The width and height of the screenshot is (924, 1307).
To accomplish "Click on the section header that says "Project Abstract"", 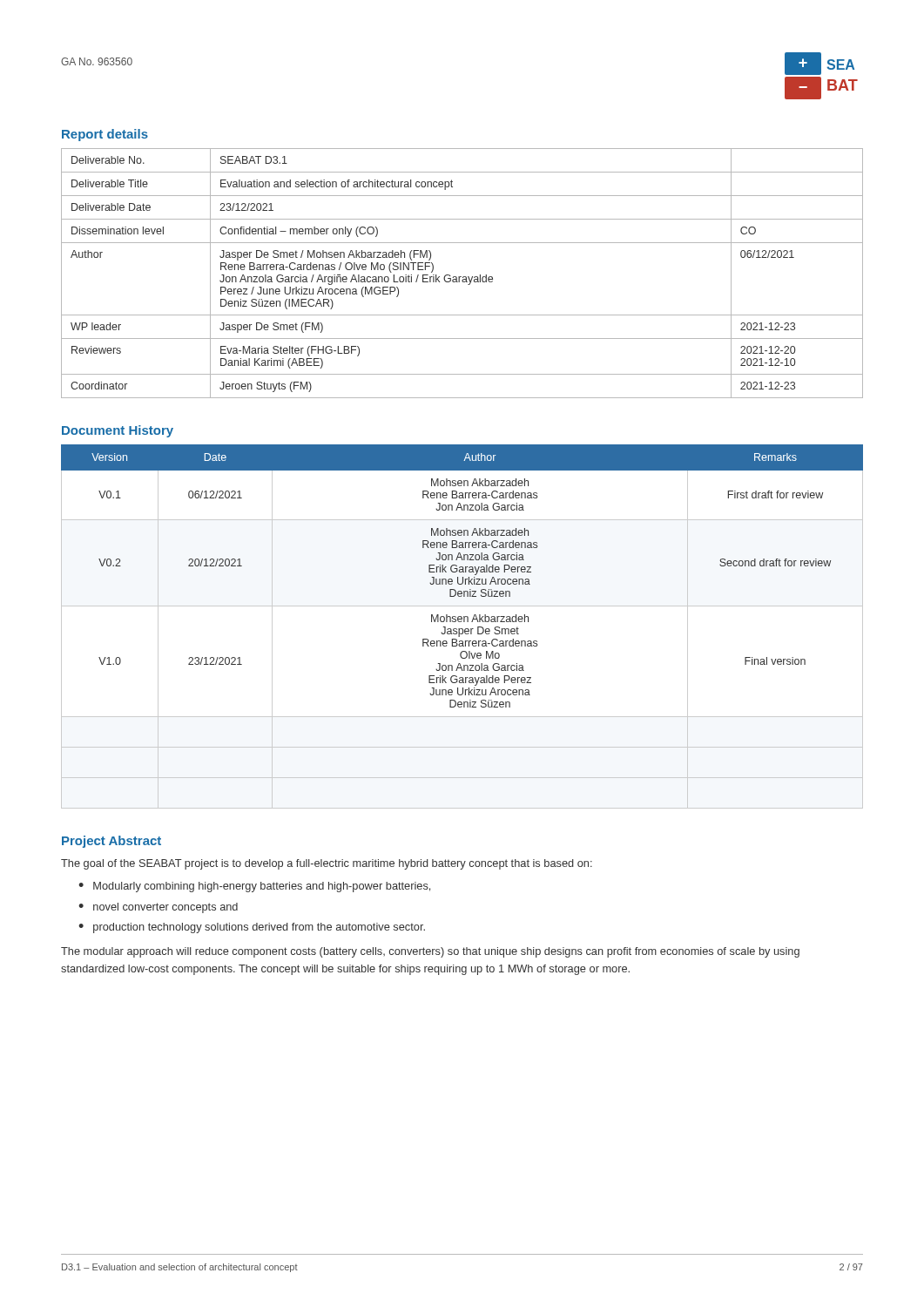I will point(111,840).
